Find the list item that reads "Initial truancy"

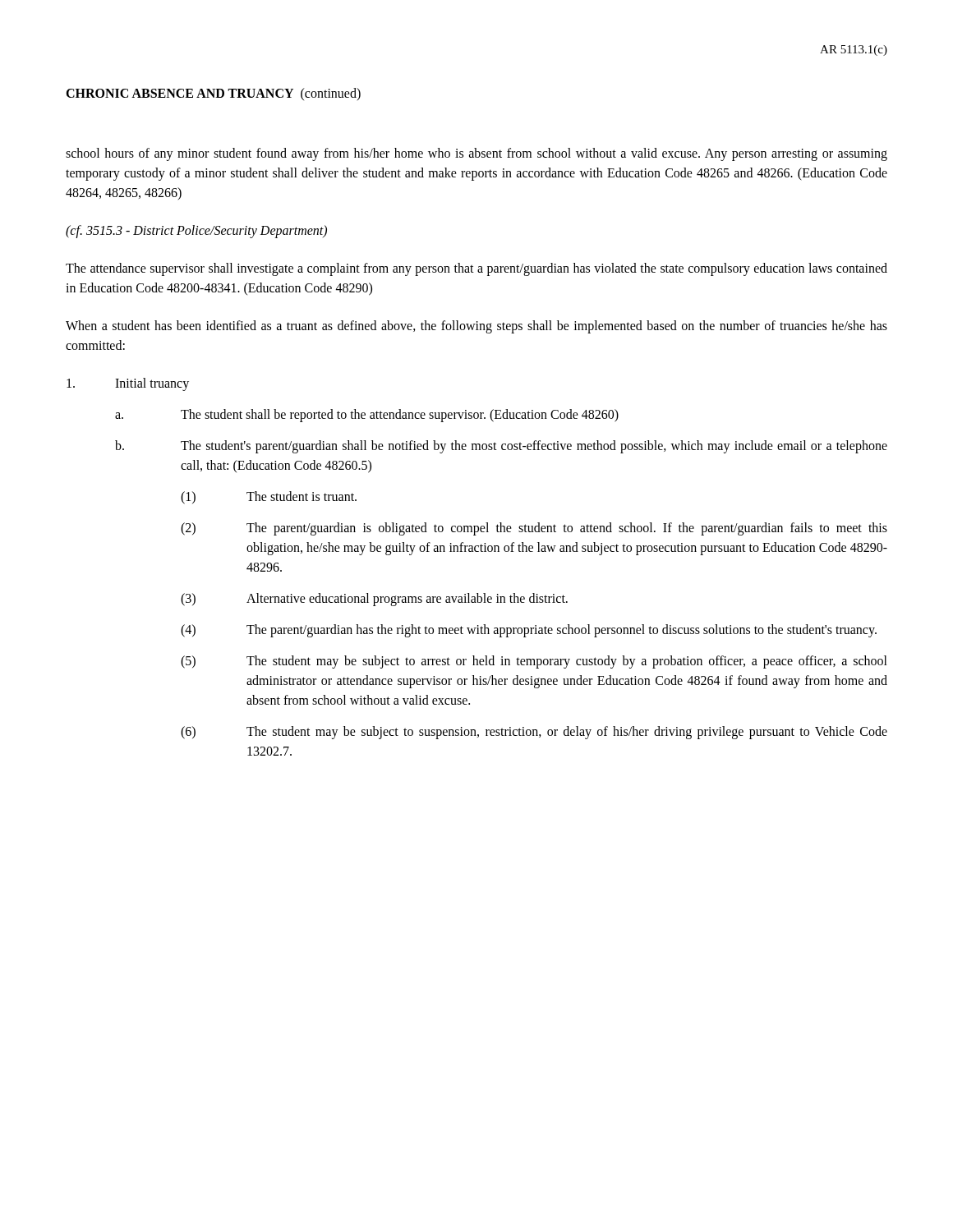click(x=128, y=384)
